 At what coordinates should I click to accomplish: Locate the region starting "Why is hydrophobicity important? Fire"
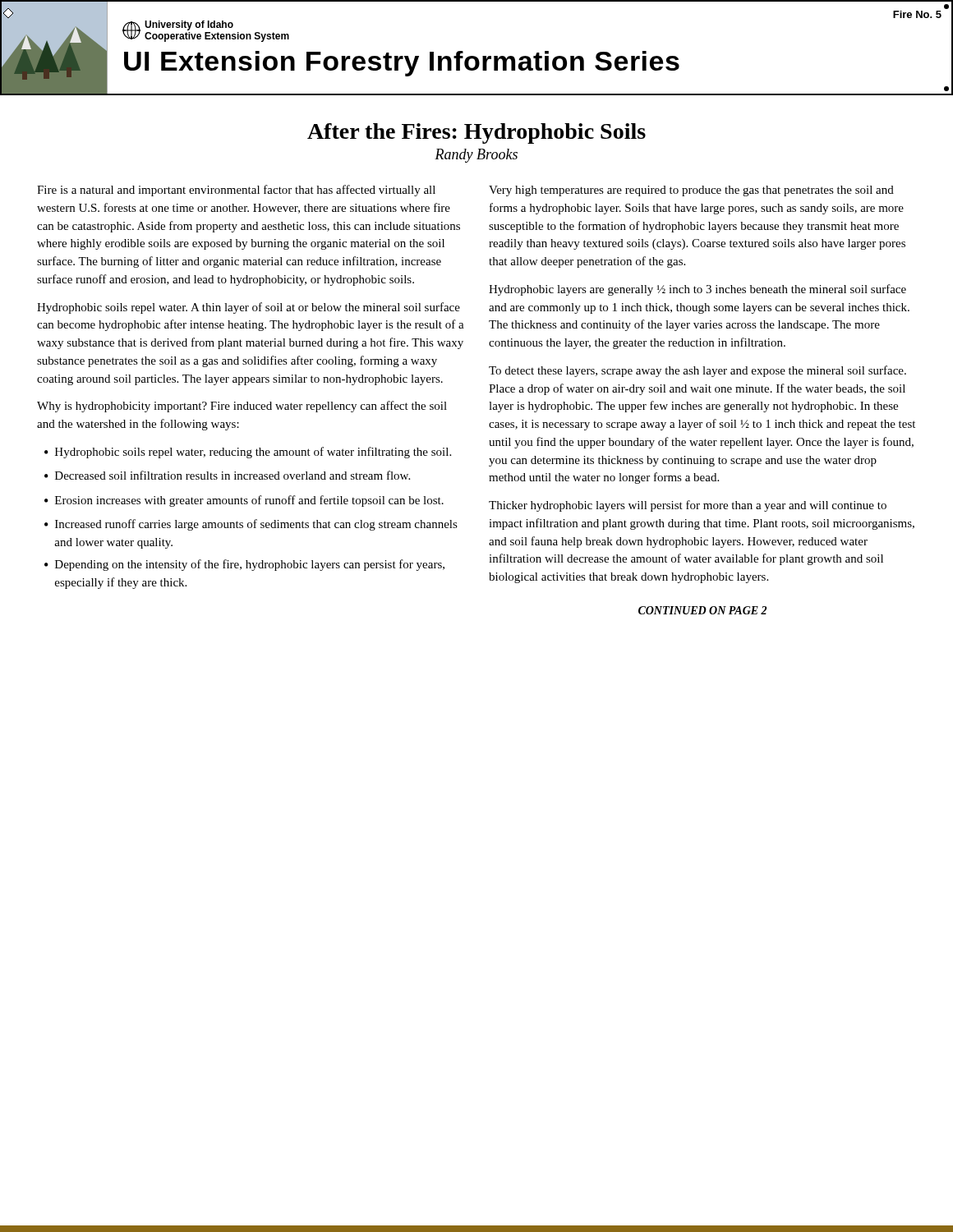tap(251, 416)
